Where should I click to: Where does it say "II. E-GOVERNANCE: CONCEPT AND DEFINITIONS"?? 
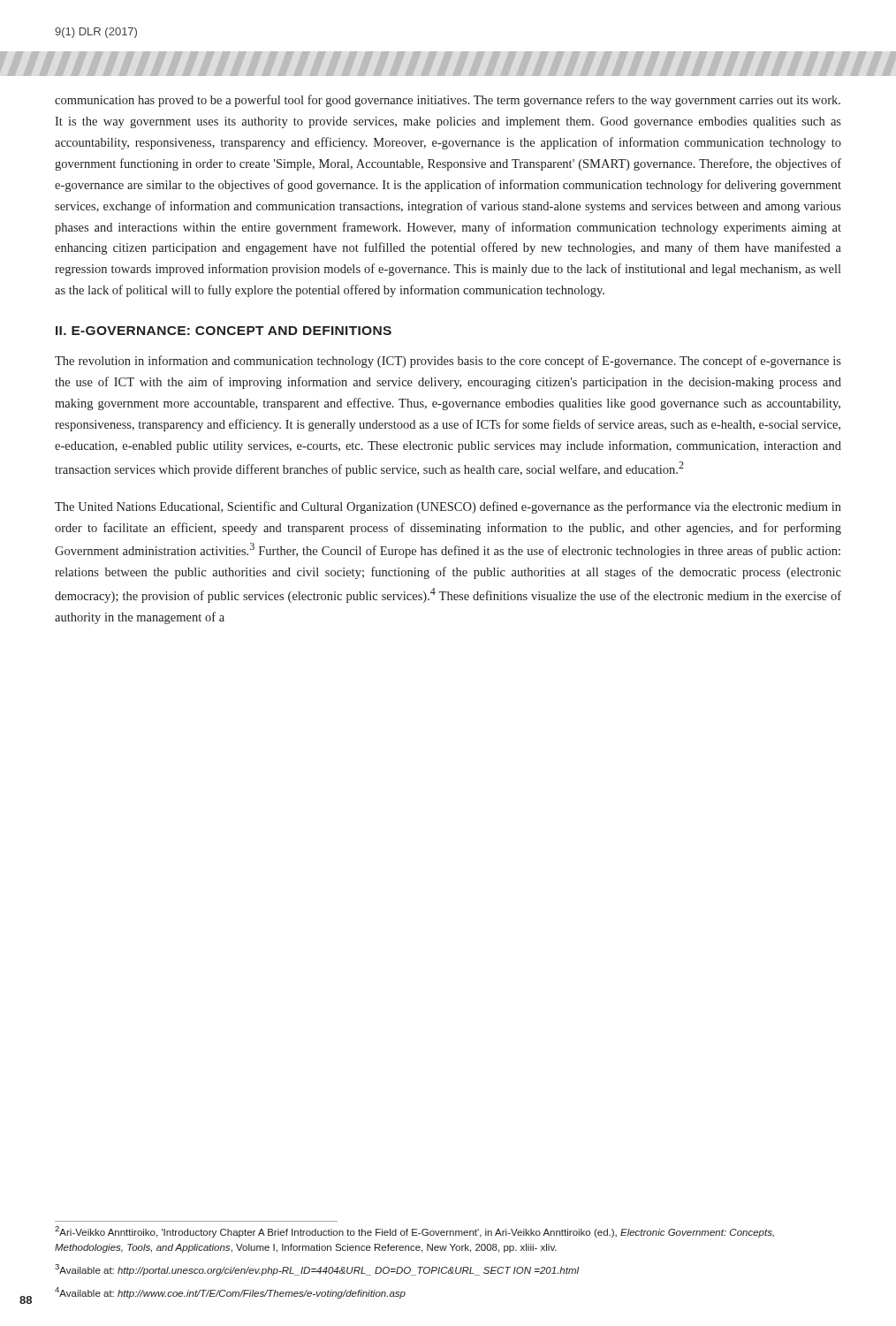coord(223,330)
